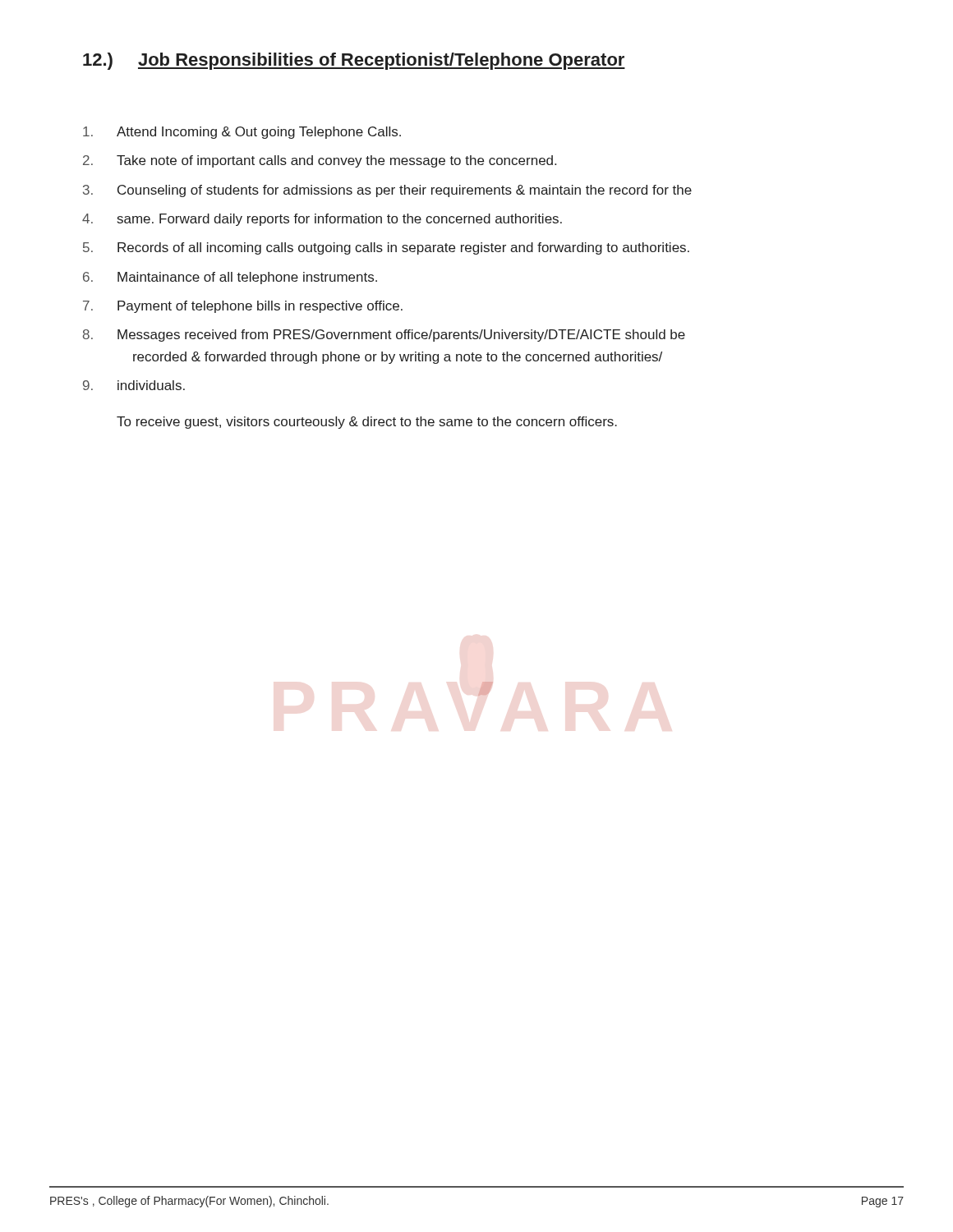Point to the region starting "3. Counseling of students"
This screenshot has width=953, height=1232.
387,190
